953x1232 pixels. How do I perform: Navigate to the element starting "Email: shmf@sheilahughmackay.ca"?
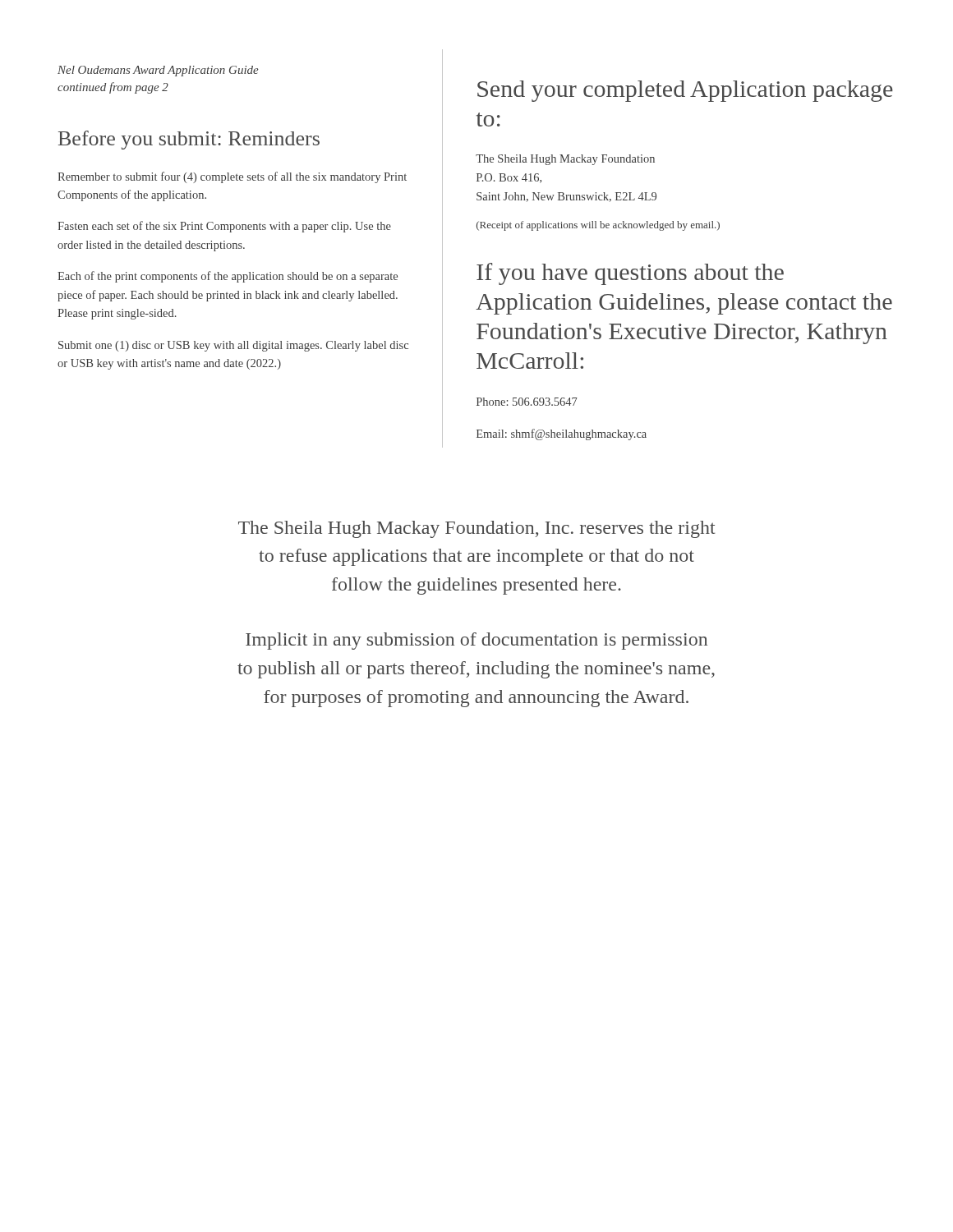pos(562,434)
